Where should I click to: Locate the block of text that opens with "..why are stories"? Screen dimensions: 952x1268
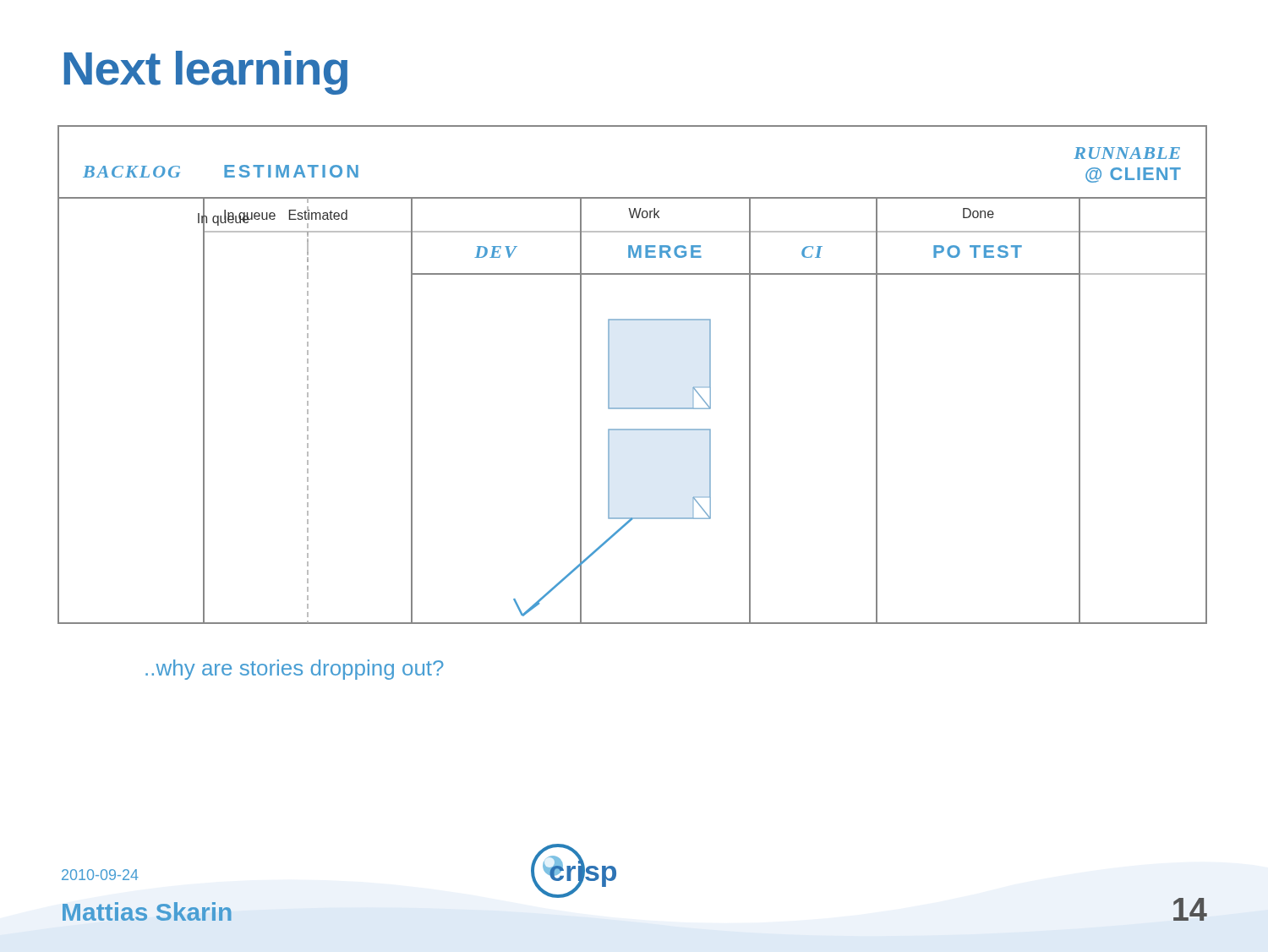pos(294,668)
